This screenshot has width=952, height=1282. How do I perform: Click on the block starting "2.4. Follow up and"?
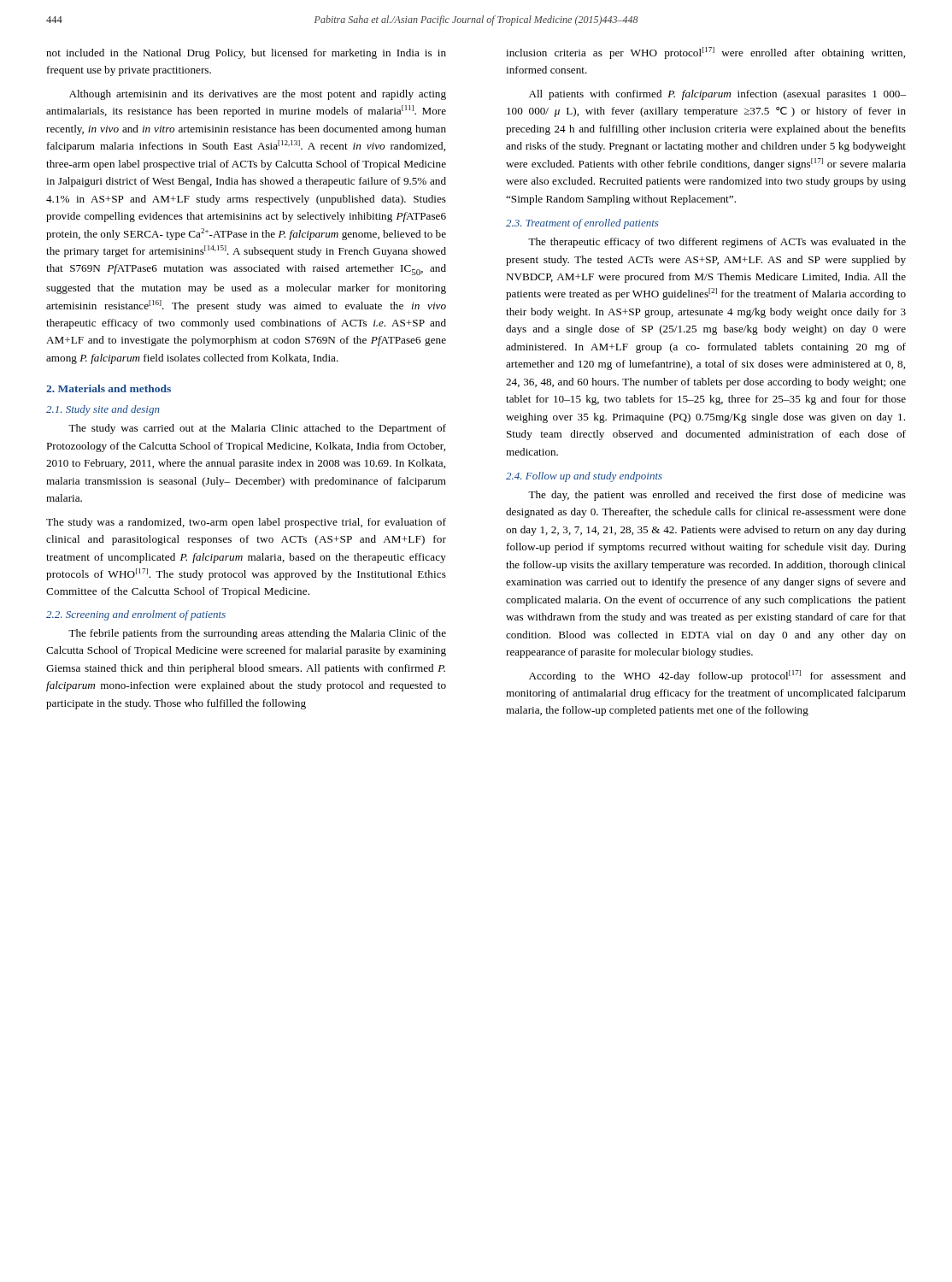click(584, 476)
